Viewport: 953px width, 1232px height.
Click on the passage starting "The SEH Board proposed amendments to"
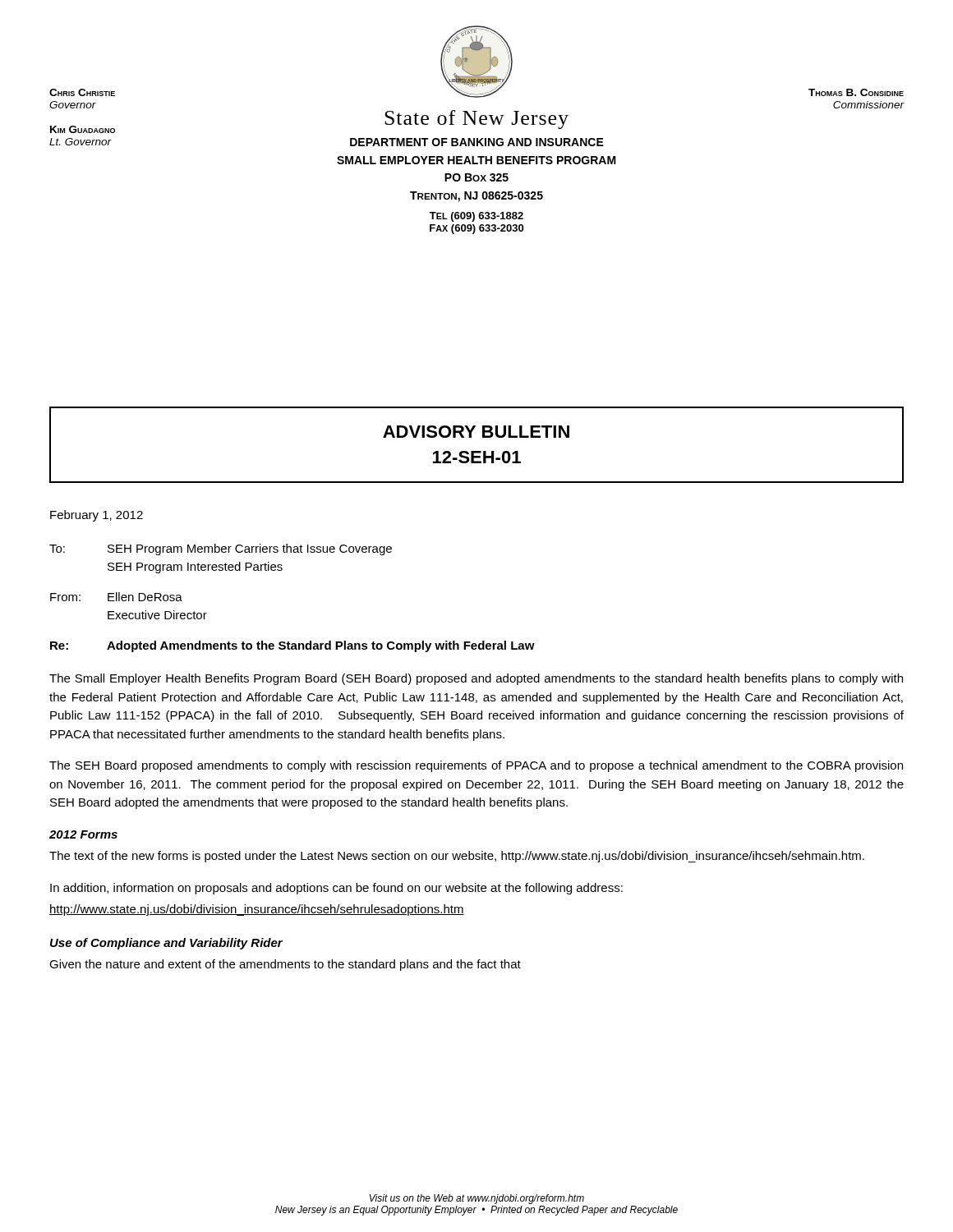[x=476, y=784]
